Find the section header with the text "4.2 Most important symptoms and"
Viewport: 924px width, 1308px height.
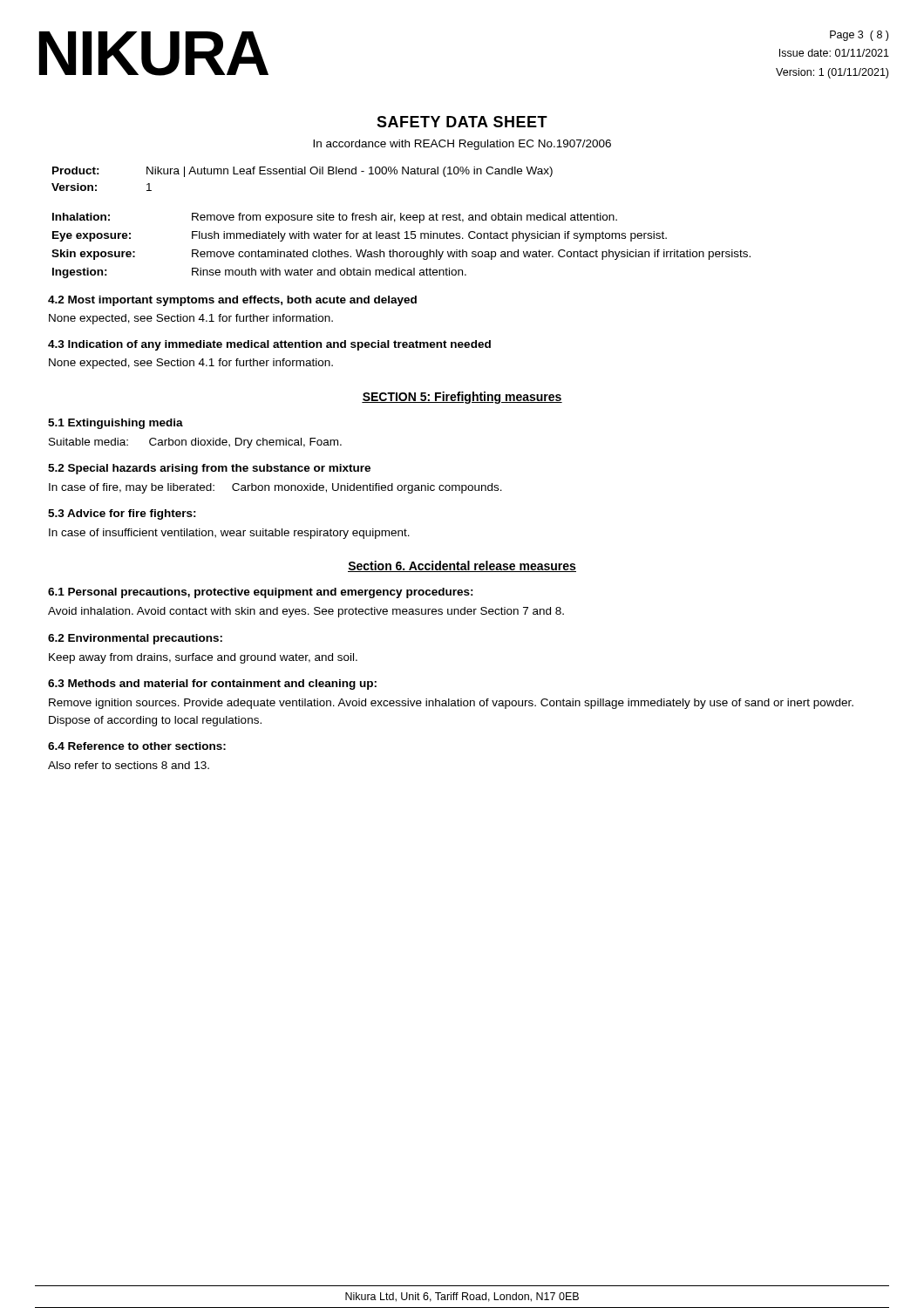(233, 300)
